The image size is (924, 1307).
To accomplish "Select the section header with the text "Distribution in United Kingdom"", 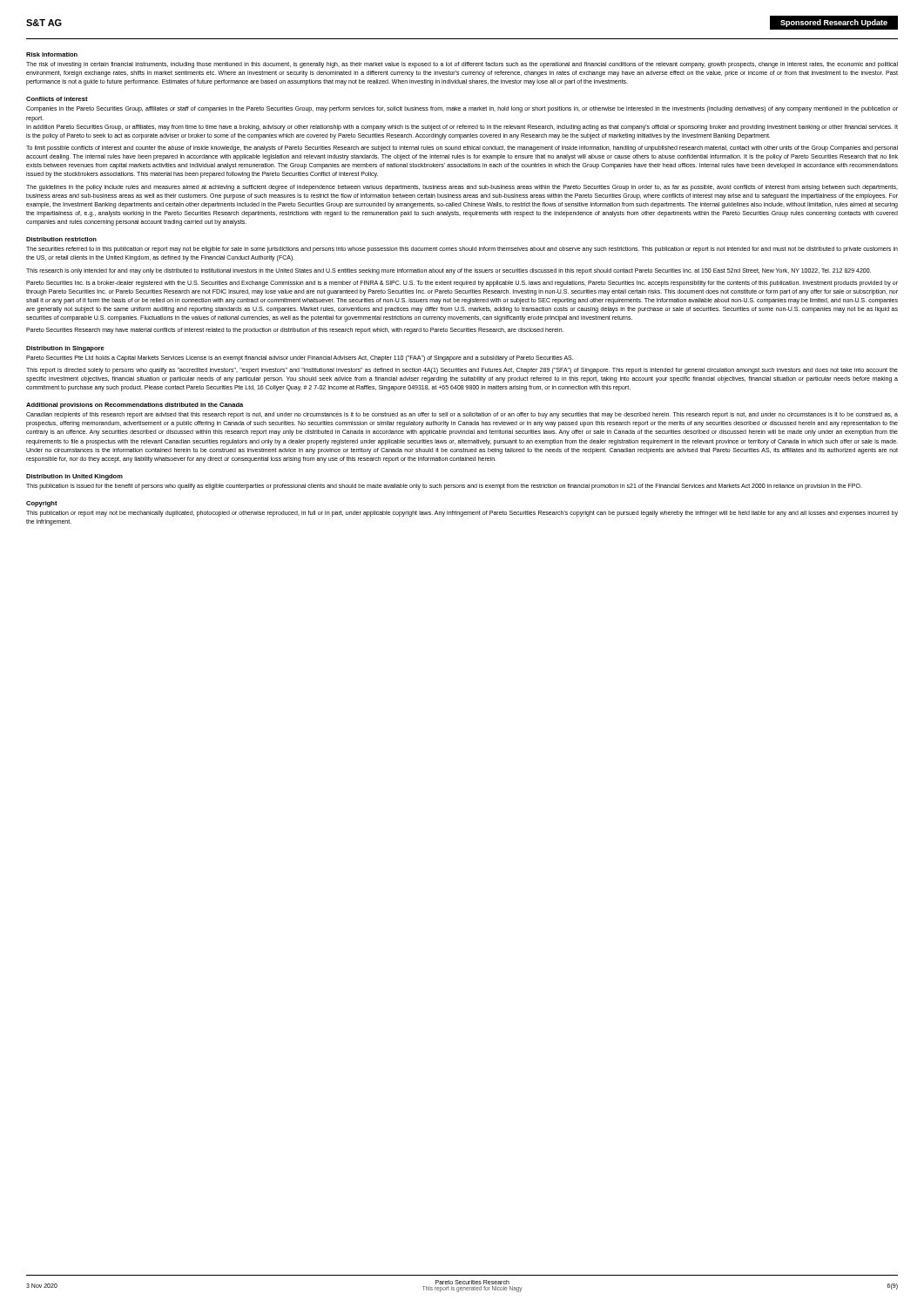I will pyautogui.click(x=74, y=476).
